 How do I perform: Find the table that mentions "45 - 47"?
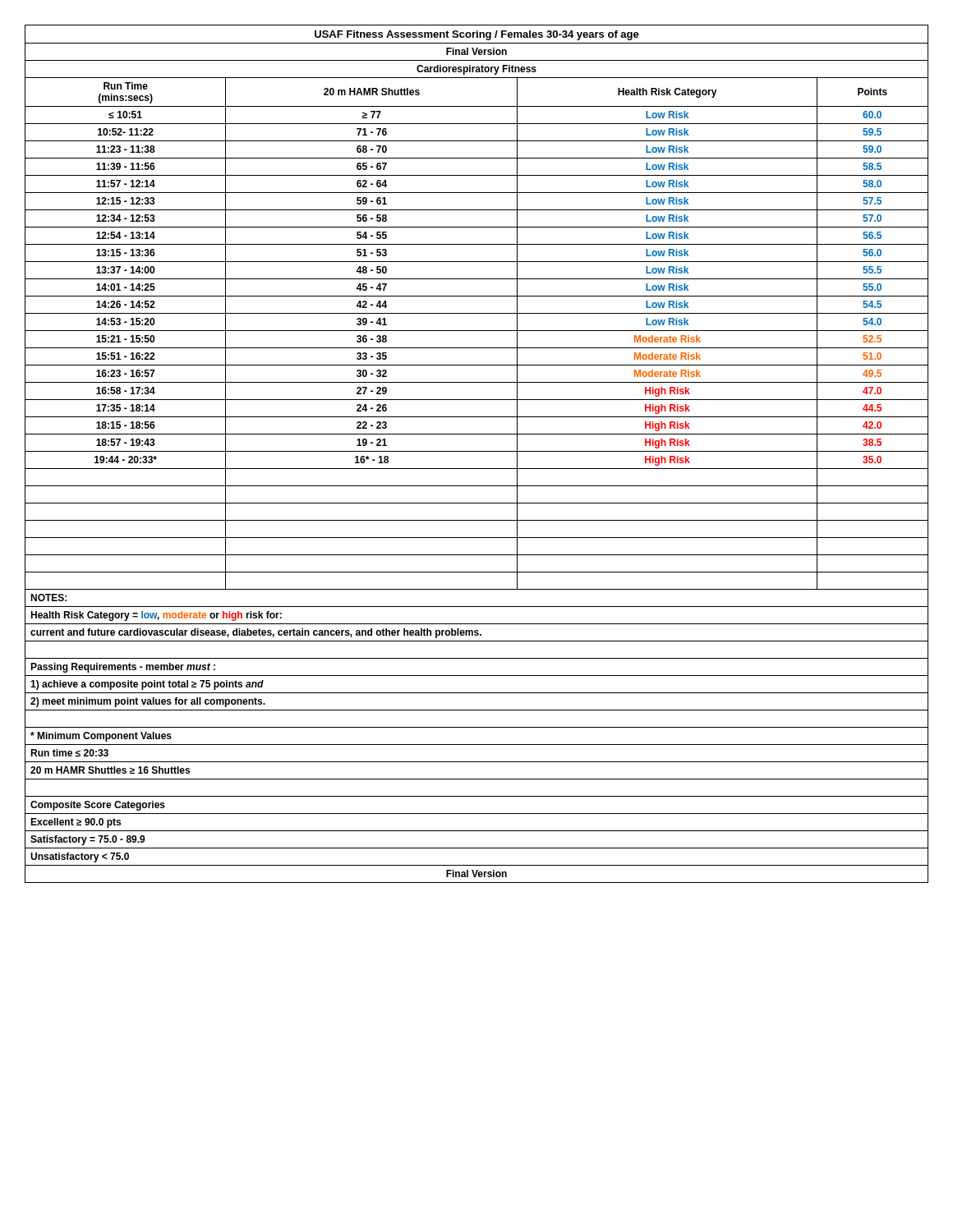[476, 454]
